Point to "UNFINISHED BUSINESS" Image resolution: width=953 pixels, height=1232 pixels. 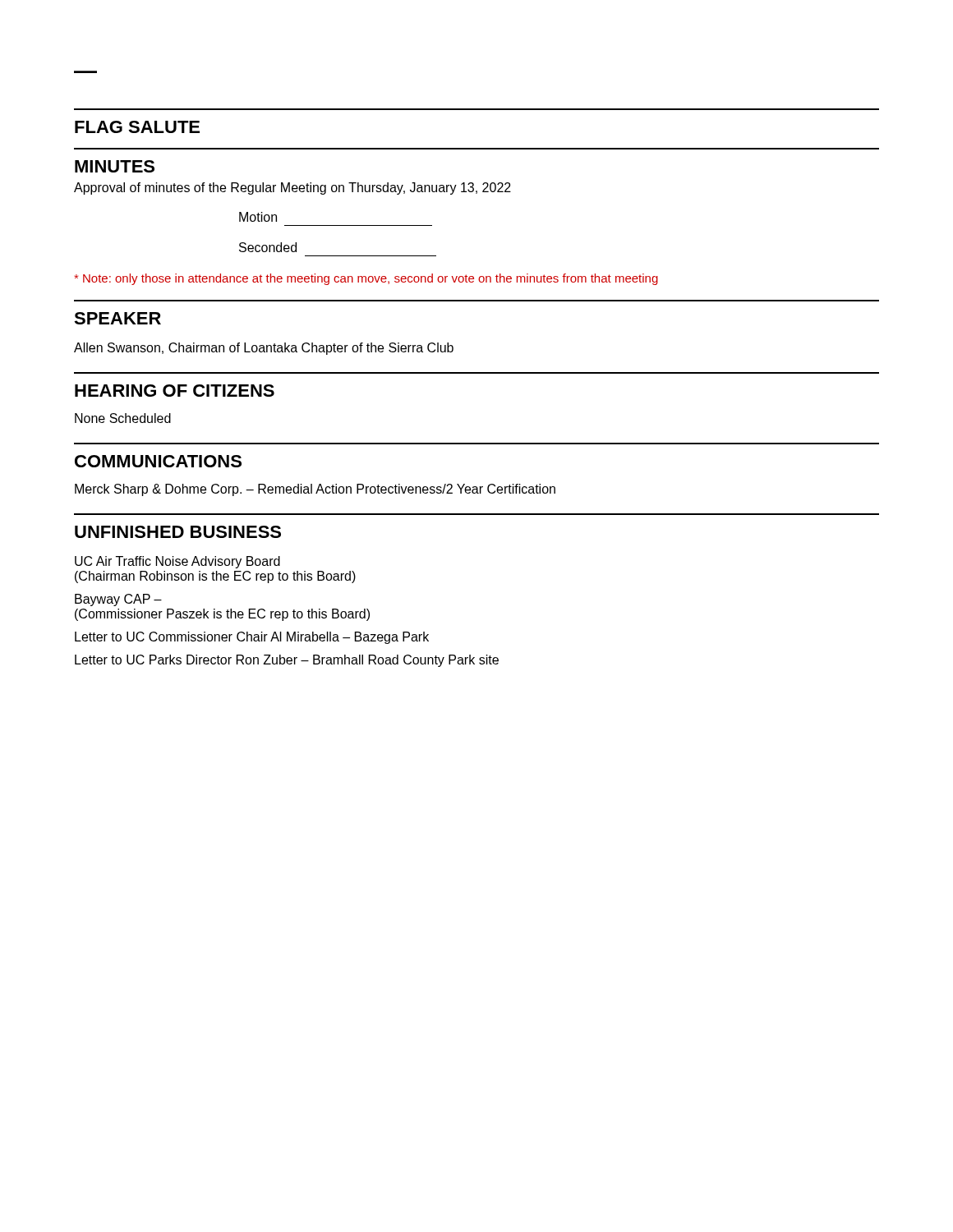[x=178, y=532]
